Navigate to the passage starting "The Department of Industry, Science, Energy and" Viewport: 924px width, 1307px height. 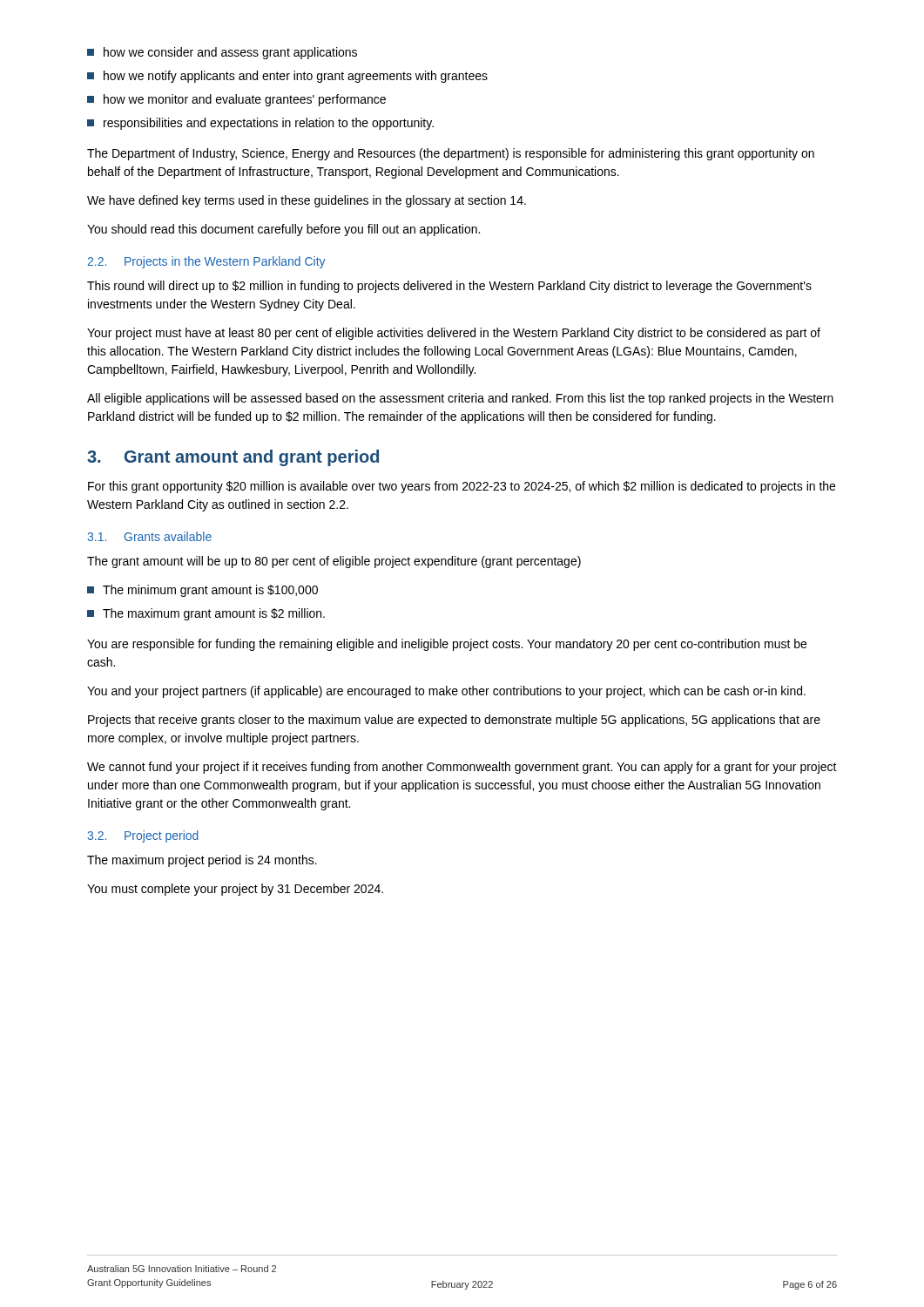click(x=462, y=163)
